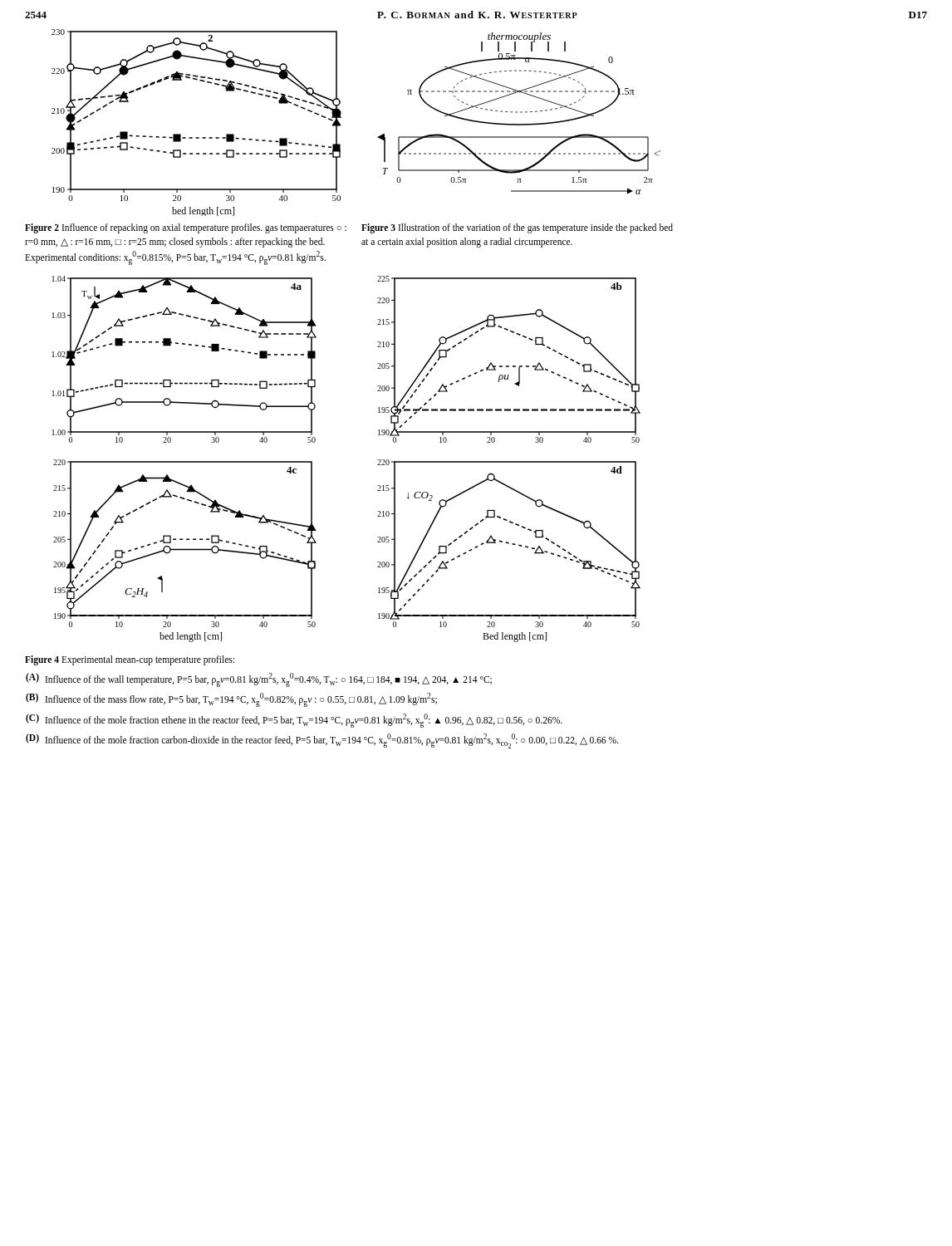Viewport: 952px width, 1246px height.
Task: Click on the caption that reads "Figure 3 Illustration of the"
Action: click(x=517, y=235)
